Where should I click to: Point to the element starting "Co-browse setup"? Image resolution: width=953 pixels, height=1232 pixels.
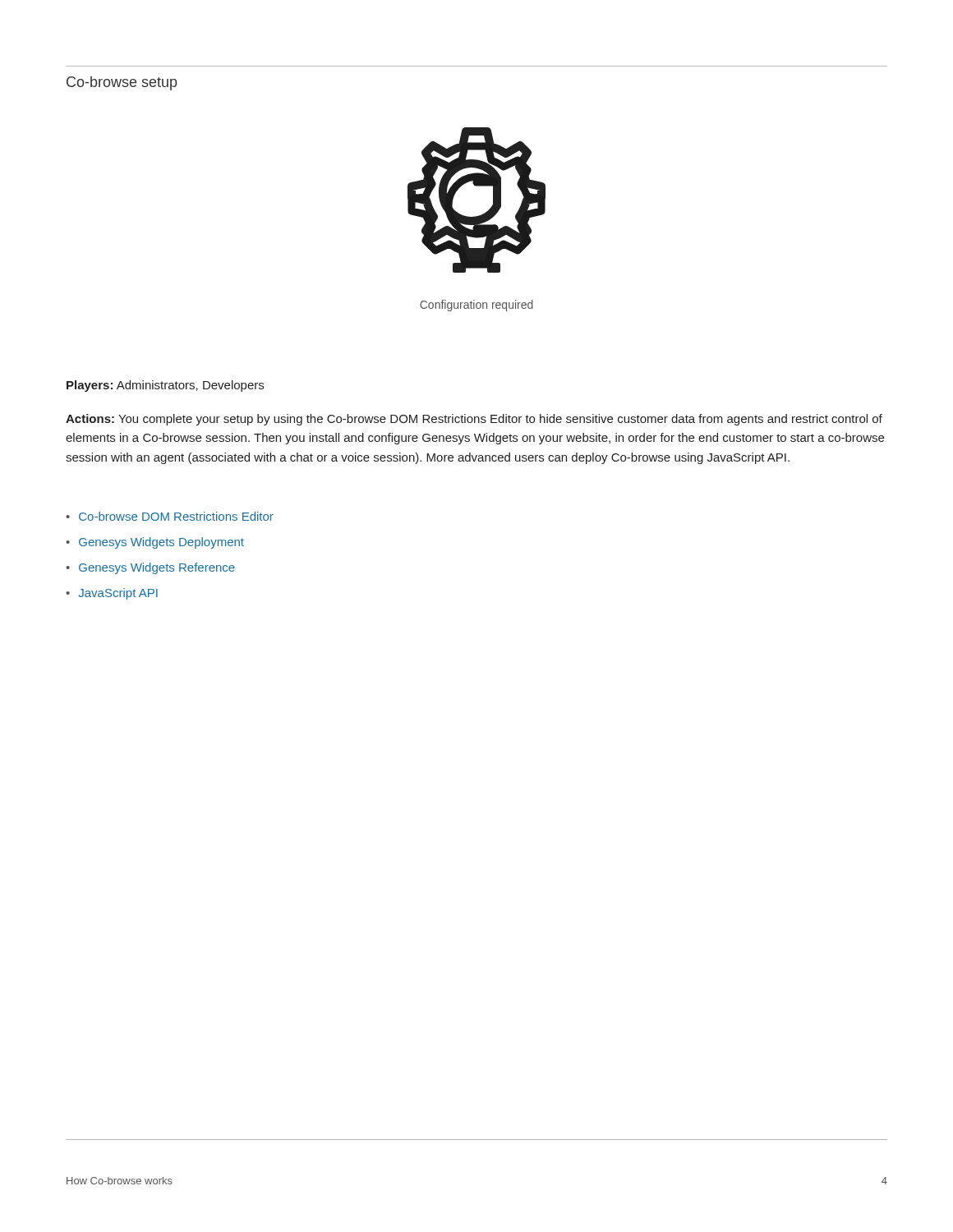pyautogui.click(x=122, y=83)
